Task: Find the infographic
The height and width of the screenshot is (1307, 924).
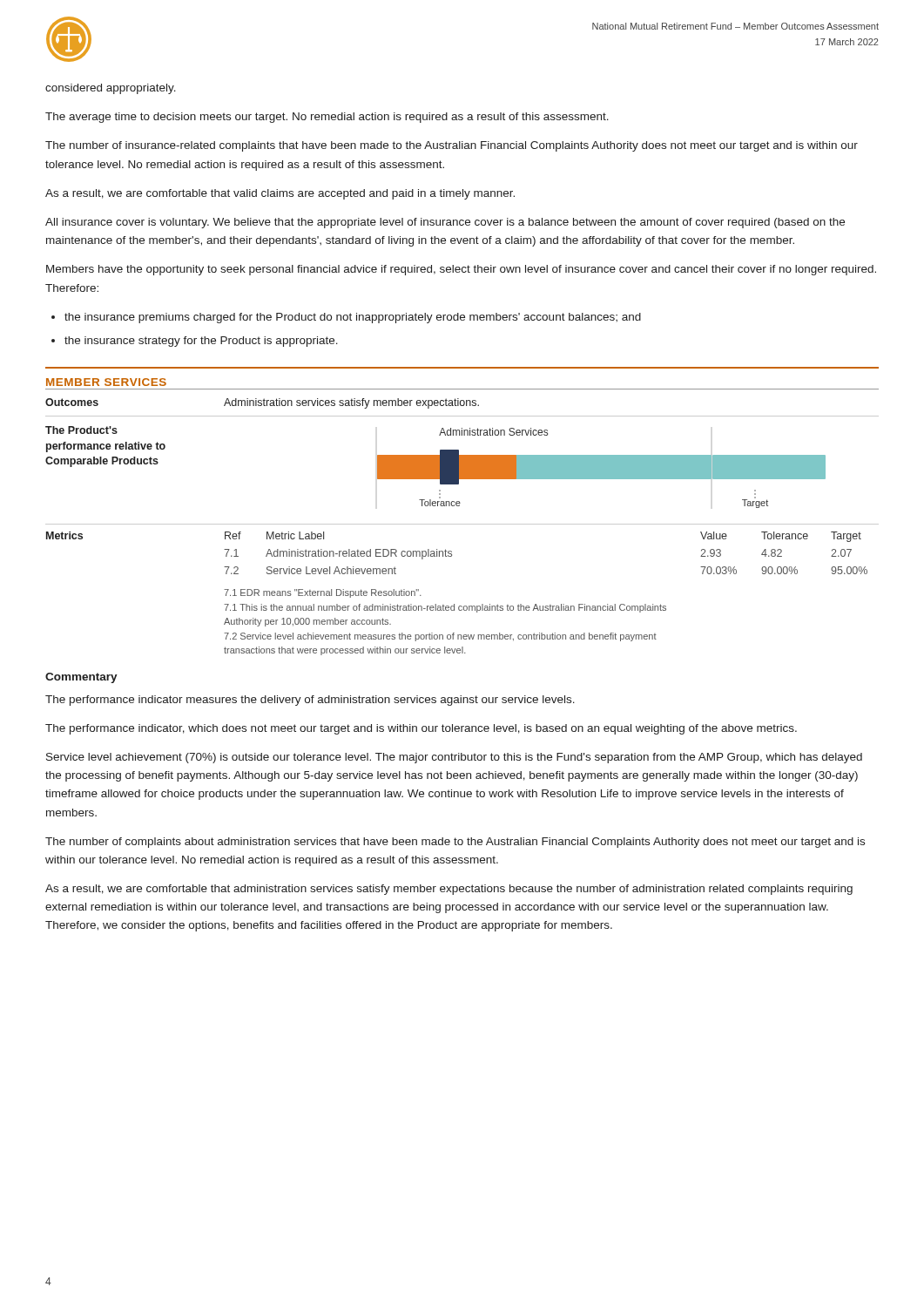Action: pyautogui.click(x=551, y=471)
